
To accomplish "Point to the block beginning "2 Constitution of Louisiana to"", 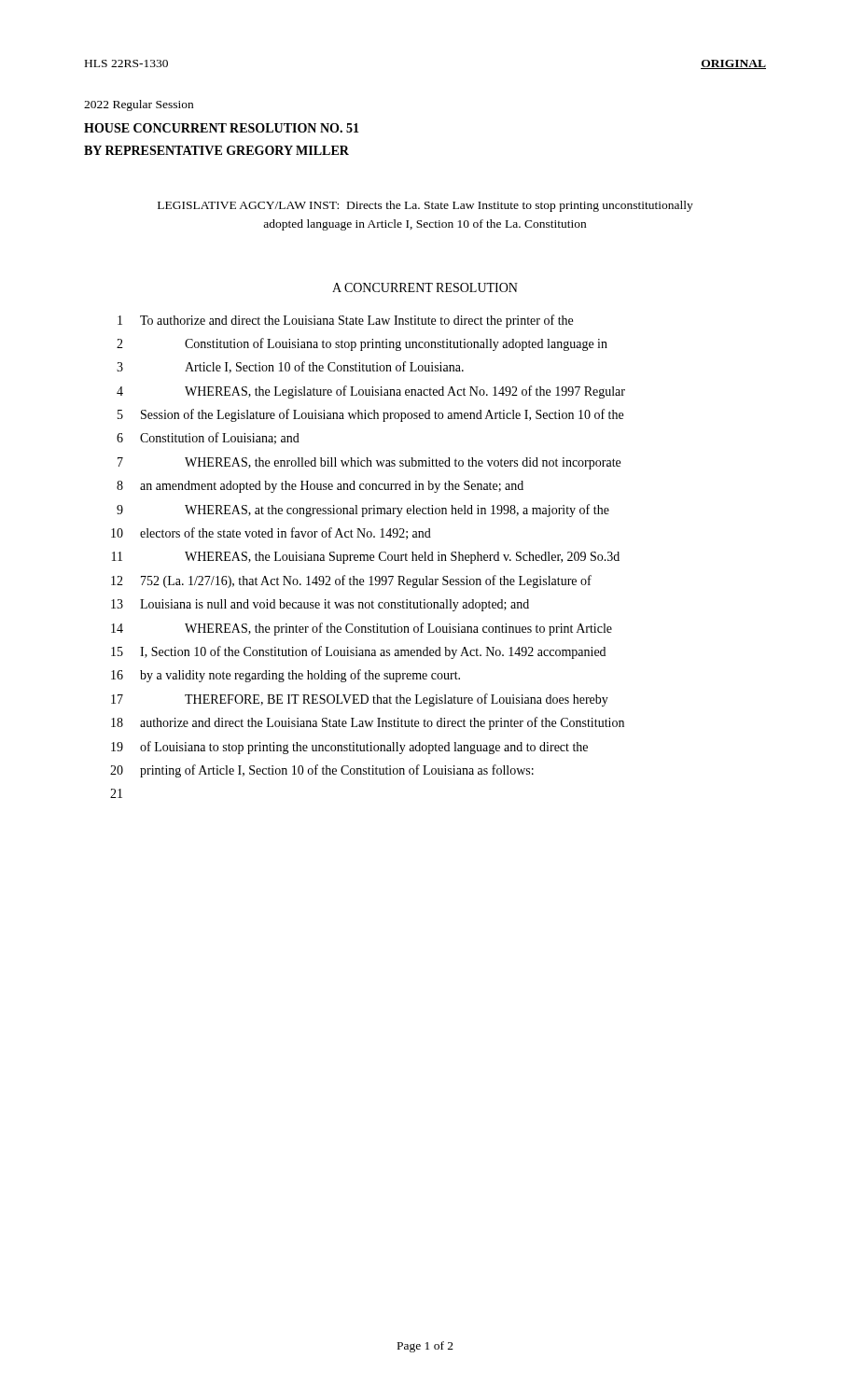I will pos(425,344).
